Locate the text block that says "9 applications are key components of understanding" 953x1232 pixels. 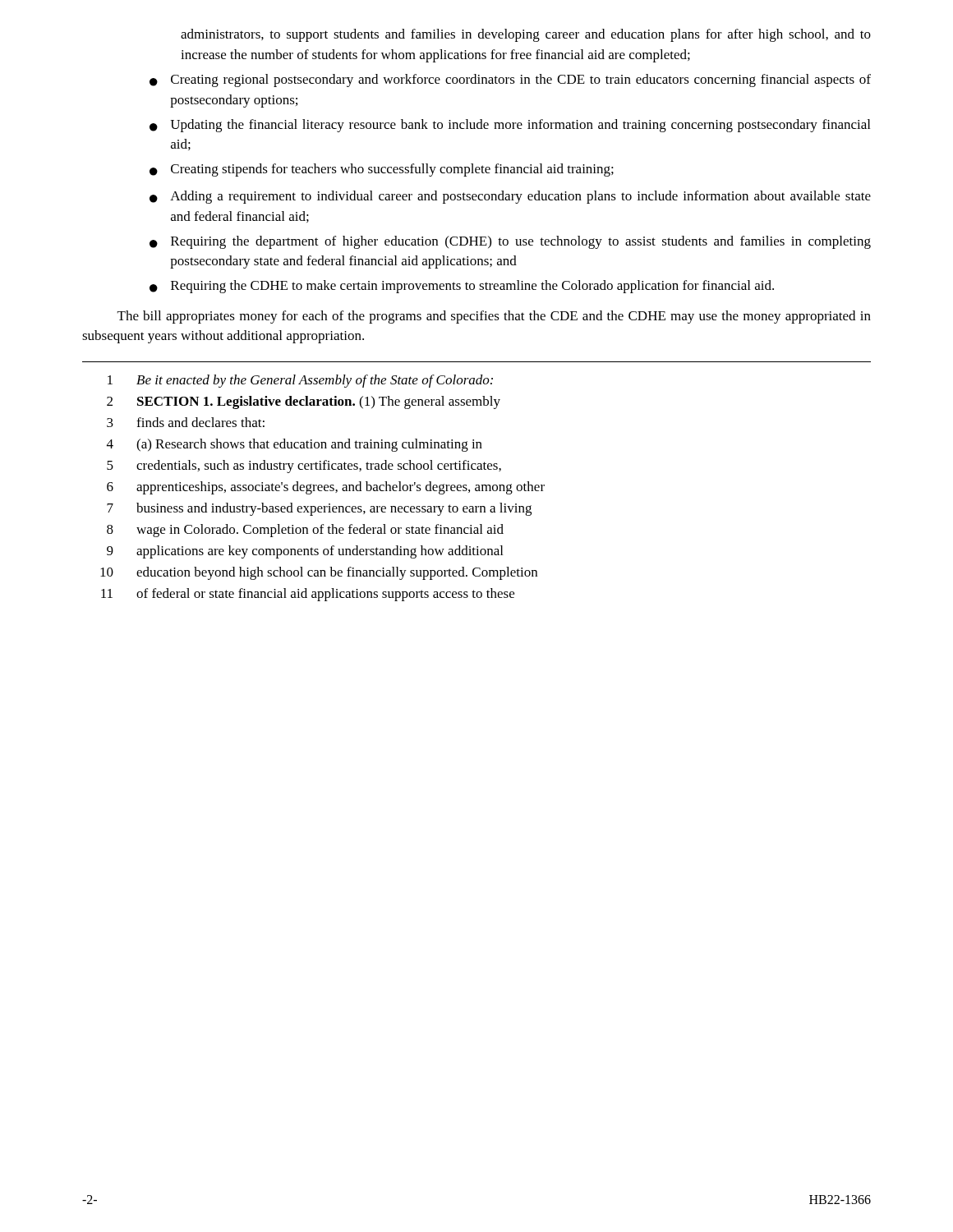pyautogui.click(x=476, y=551)
